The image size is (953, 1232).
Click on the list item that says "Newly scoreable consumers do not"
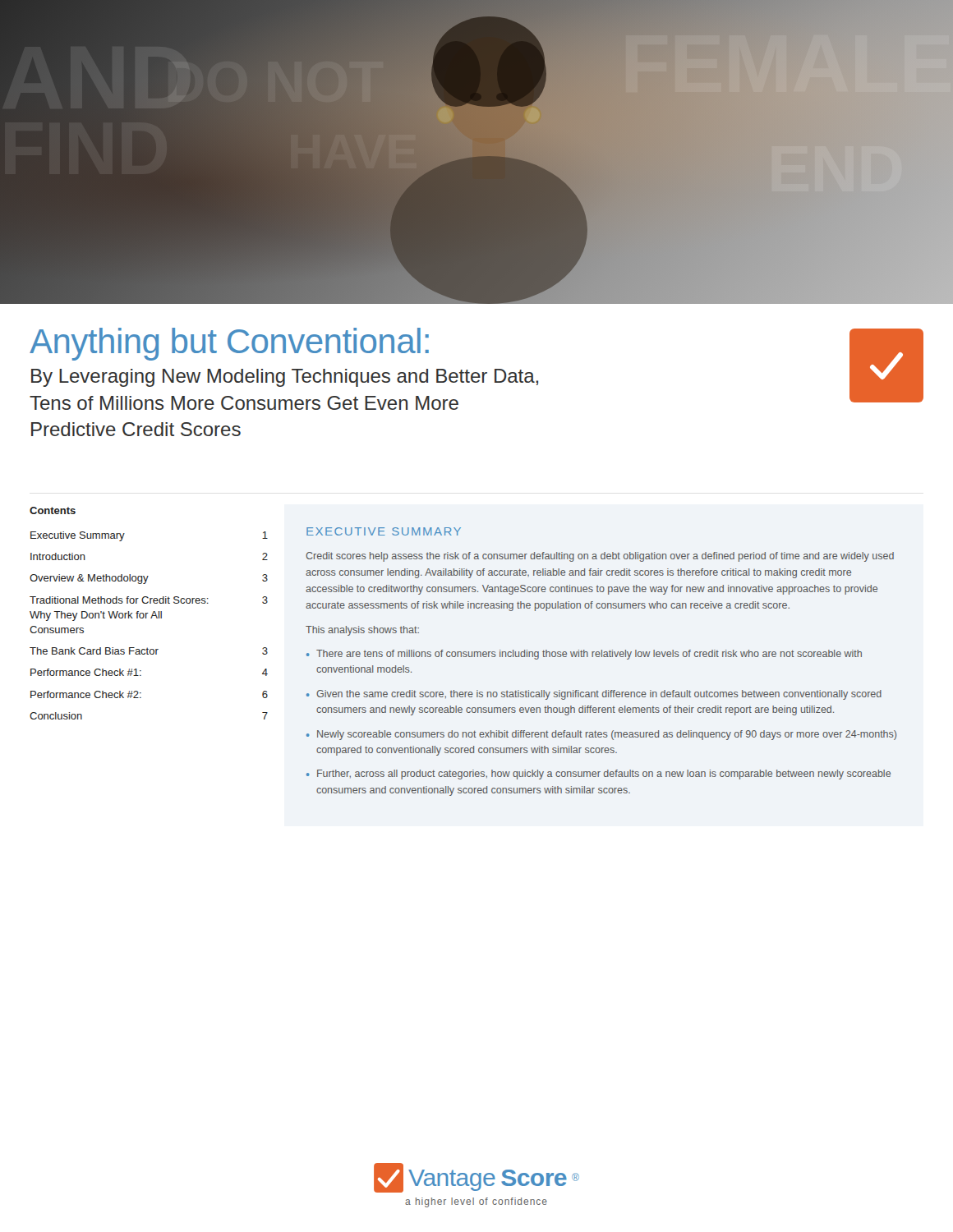coord(607,742)
